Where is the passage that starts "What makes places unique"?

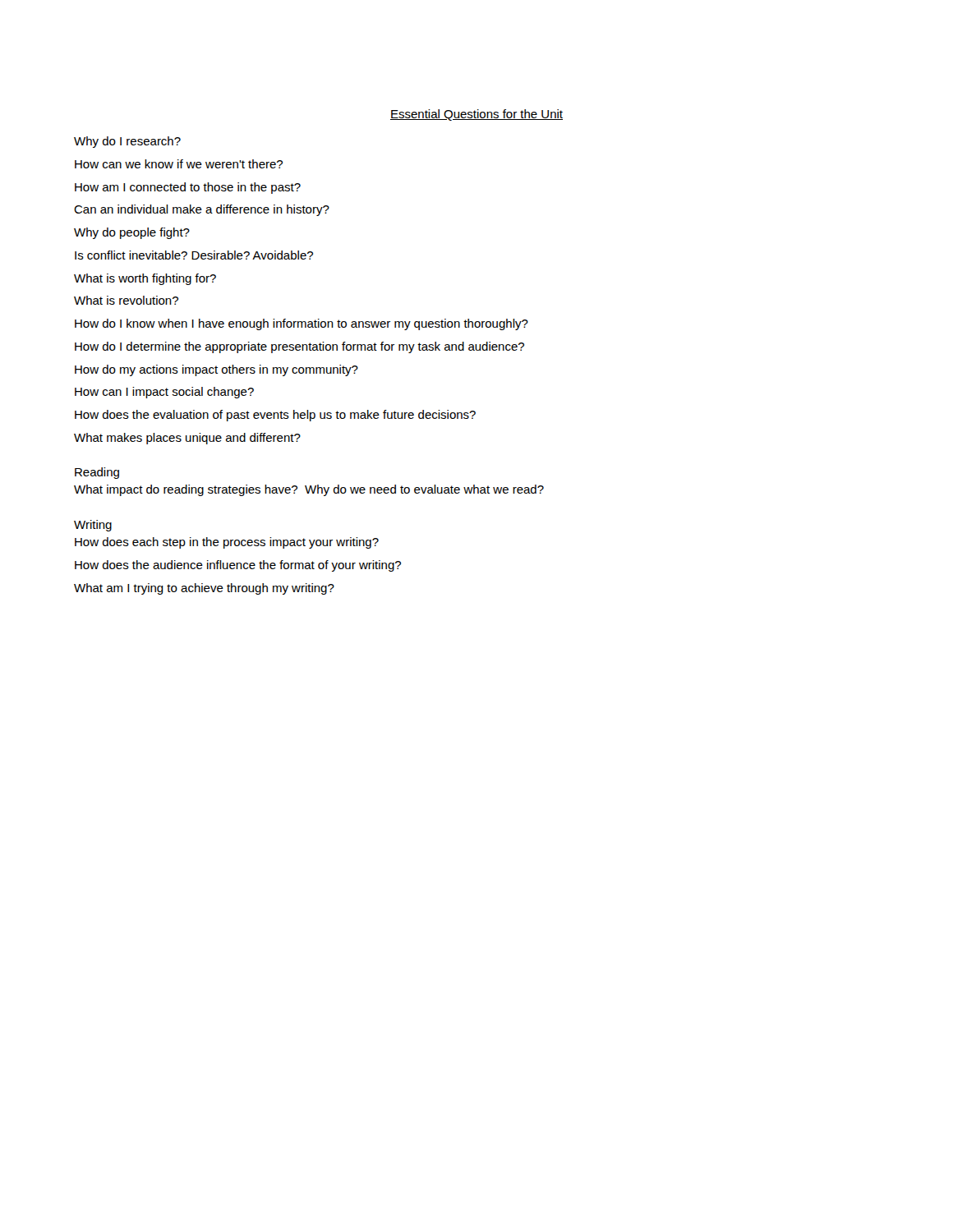[x=187, y=437]
